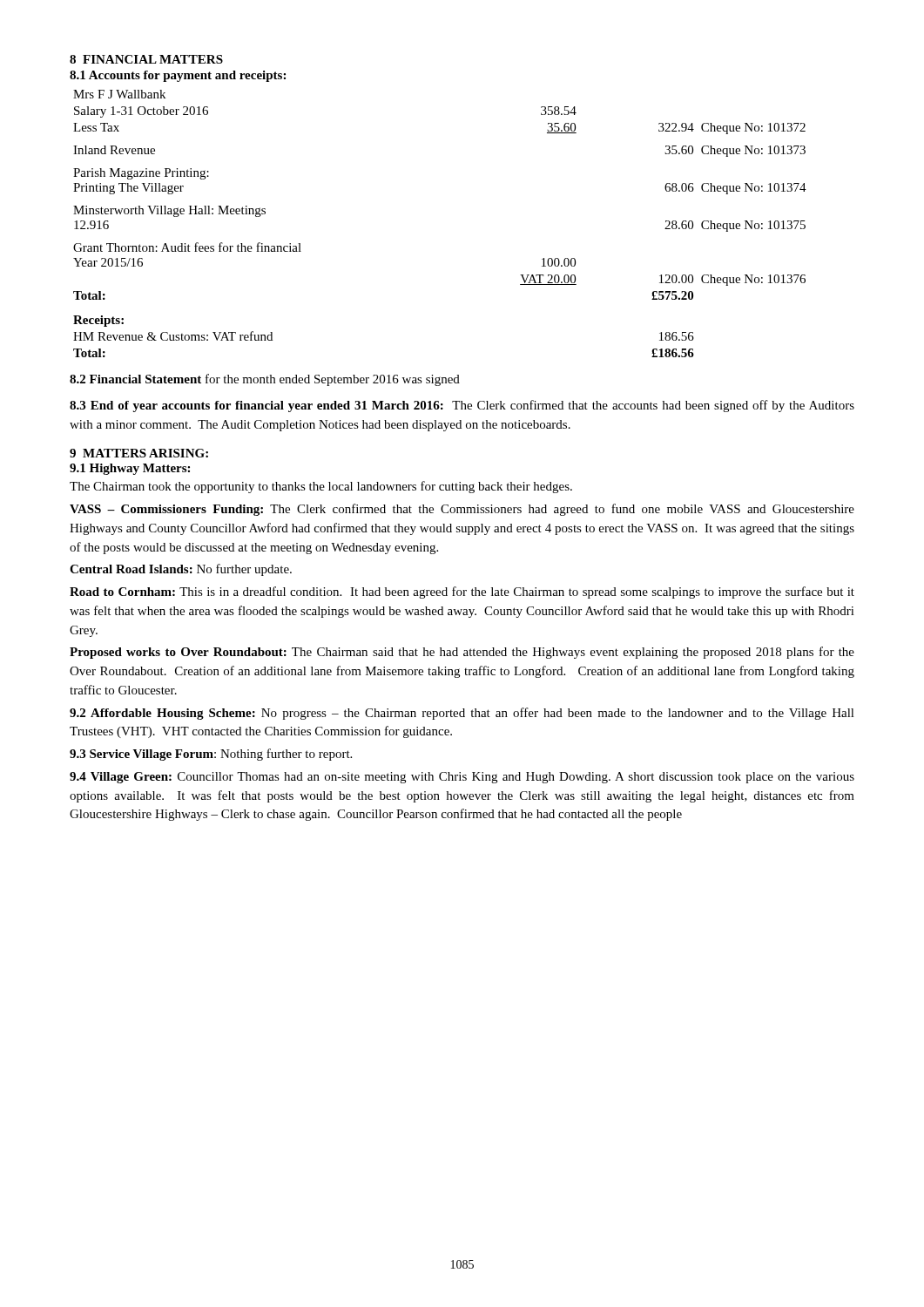Click on the table containing "Cheque No: 101373"
Screen dimensions: 1307x924
[x=462, y=224]
